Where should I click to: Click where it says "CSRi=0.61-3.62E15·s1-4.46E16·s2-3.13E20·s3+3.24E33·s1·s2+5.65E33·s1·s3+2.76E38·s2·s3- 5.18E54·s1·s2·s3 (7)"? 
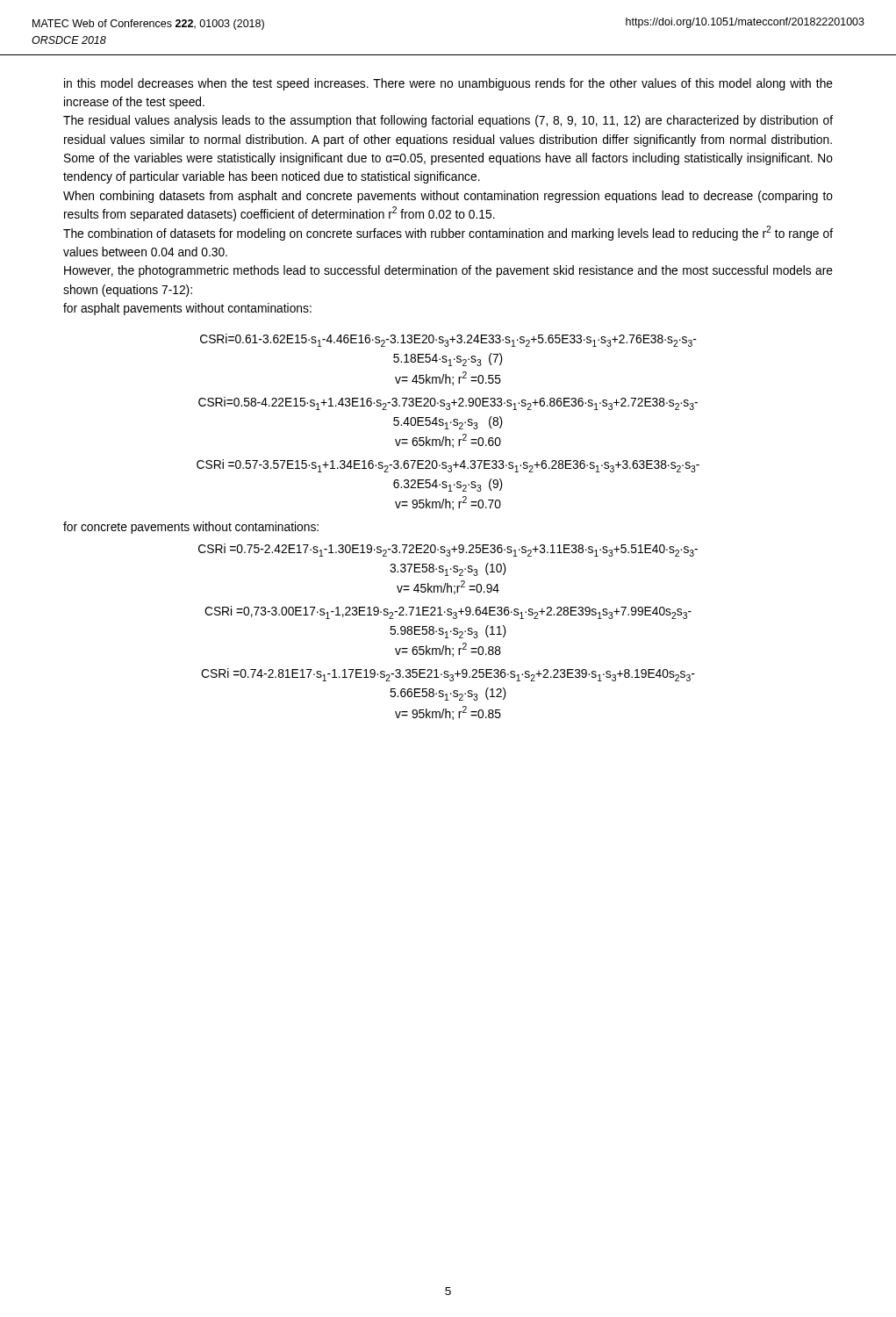point(448,350)
